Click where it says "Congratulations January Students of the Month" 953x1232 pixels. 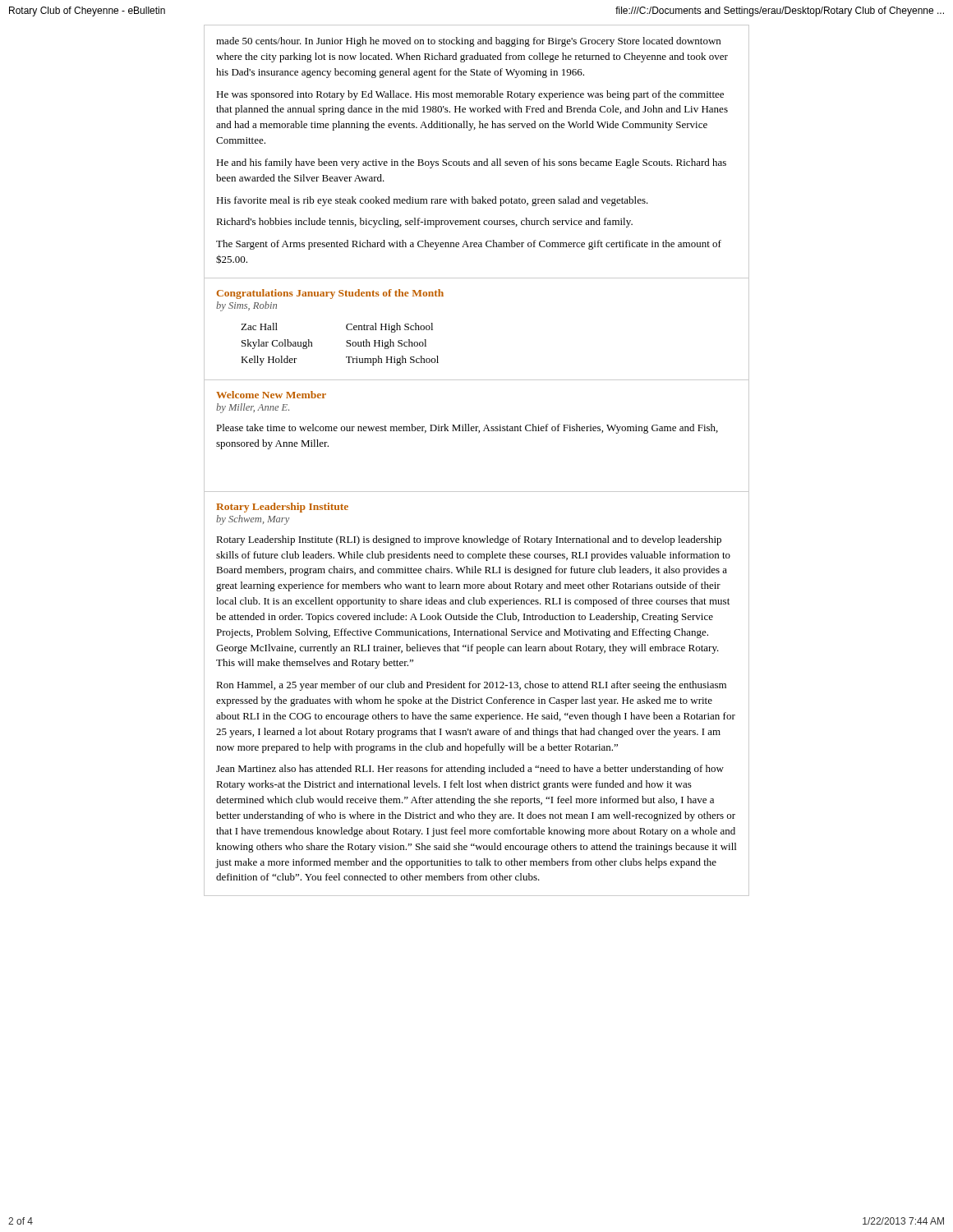(x=330, y=293)
